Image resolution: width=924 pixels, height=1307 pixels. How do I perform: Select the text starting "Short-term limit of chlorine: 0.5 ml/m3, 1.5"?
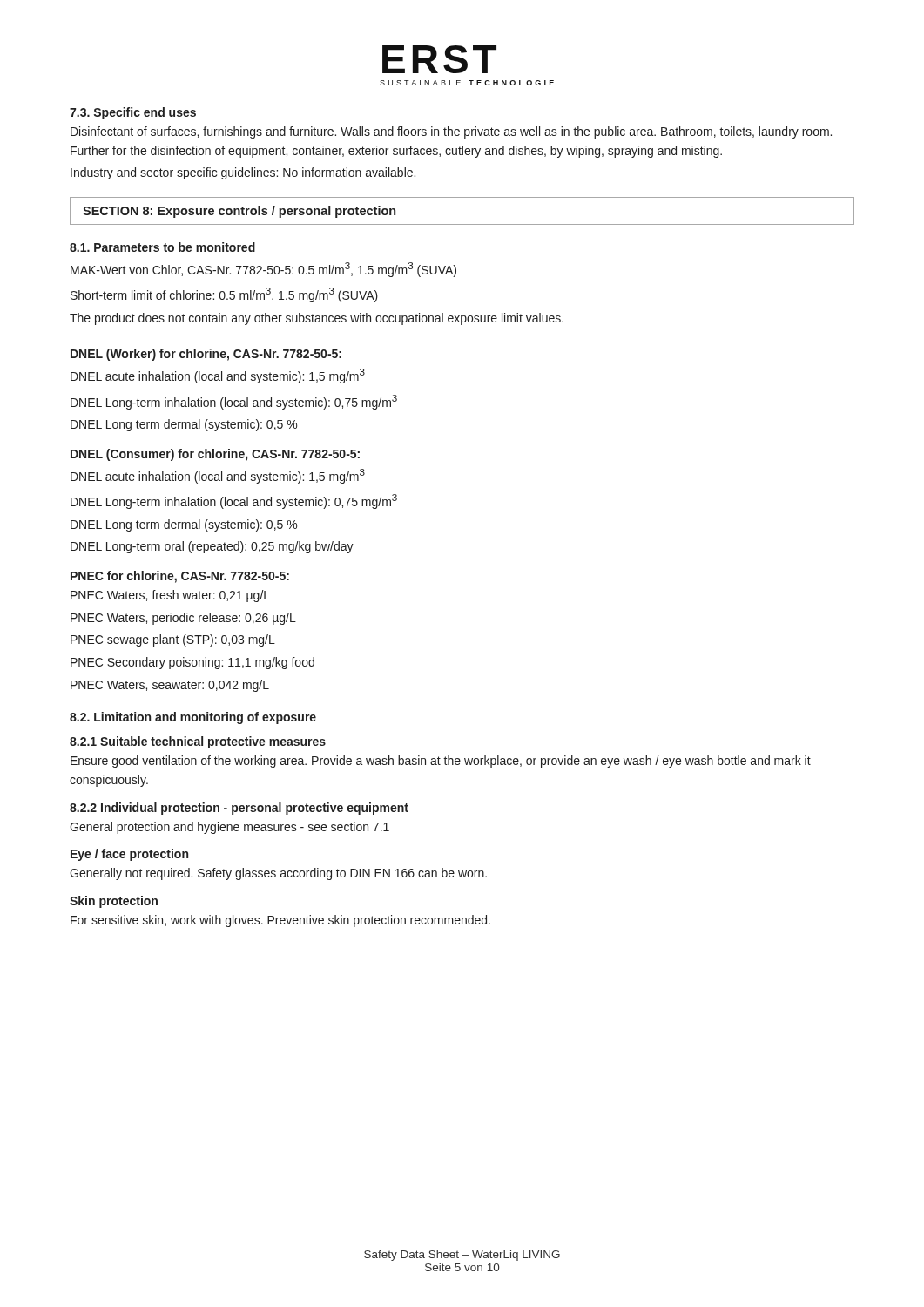tap(224, 294)
